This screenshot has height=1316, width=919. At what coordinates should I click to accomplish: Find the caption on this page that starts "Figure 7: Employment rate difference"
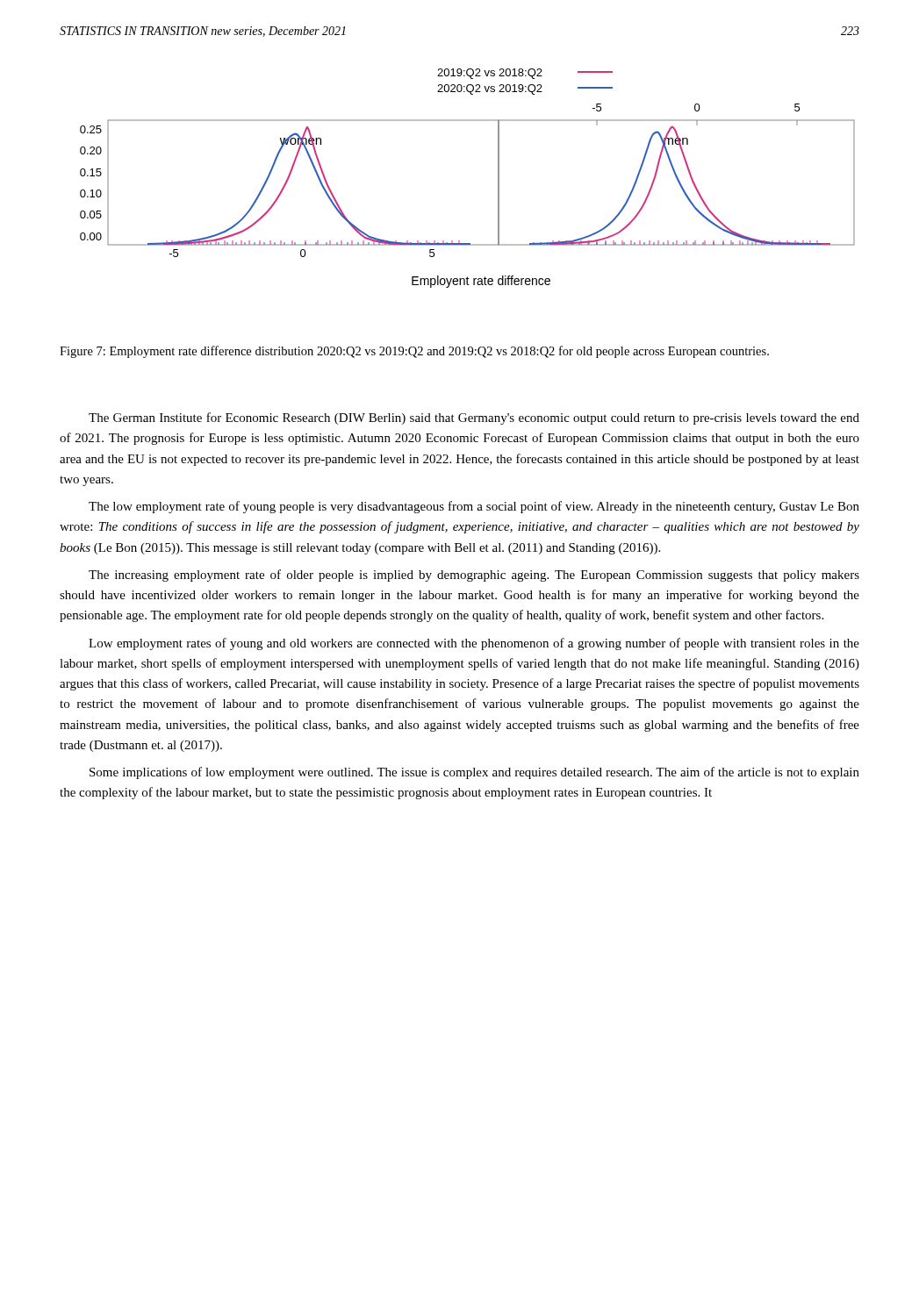pos(415,351)
